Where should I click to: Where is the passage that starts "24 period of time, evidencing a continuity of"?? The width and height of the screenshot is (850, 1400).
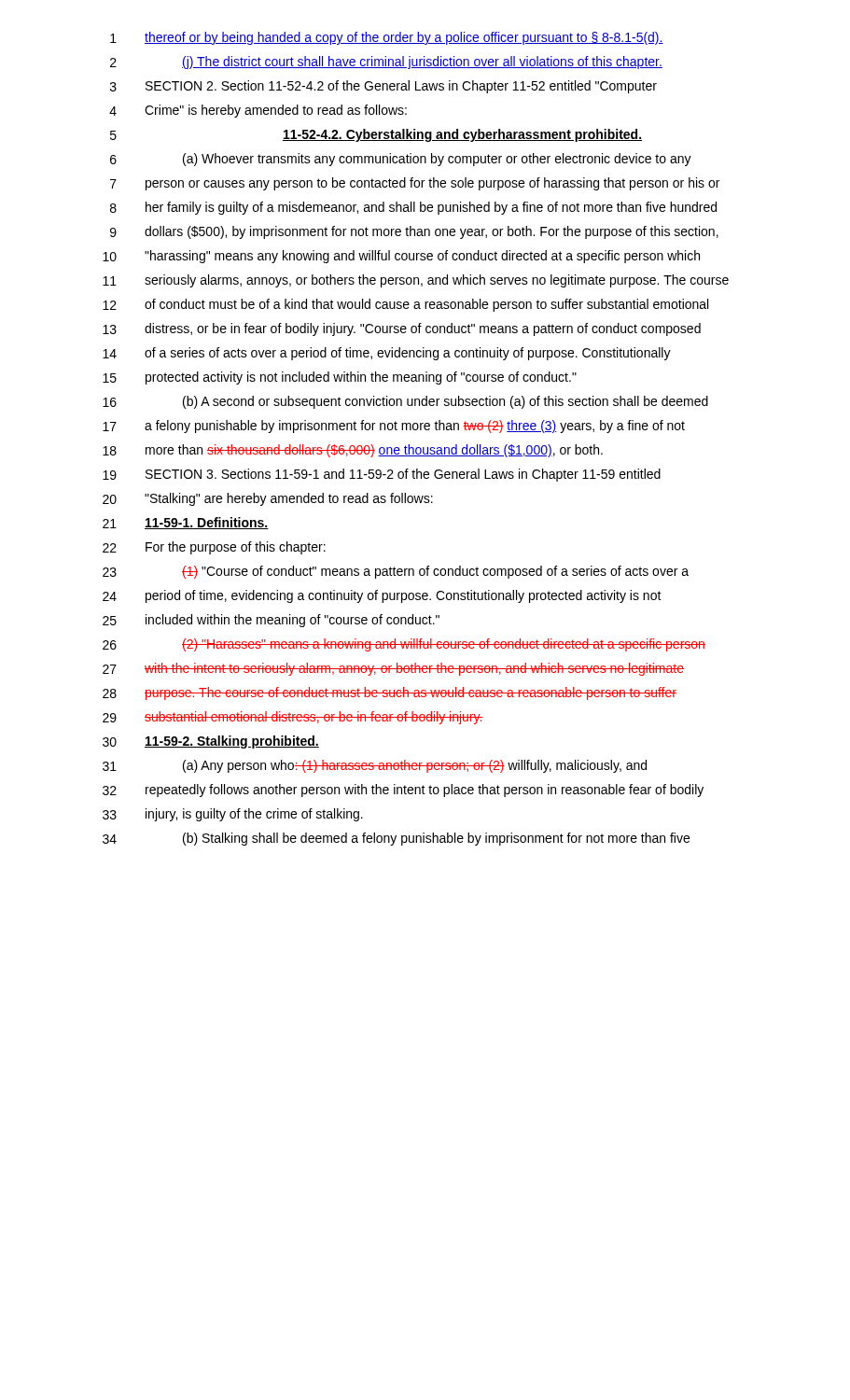pos(434,596)
